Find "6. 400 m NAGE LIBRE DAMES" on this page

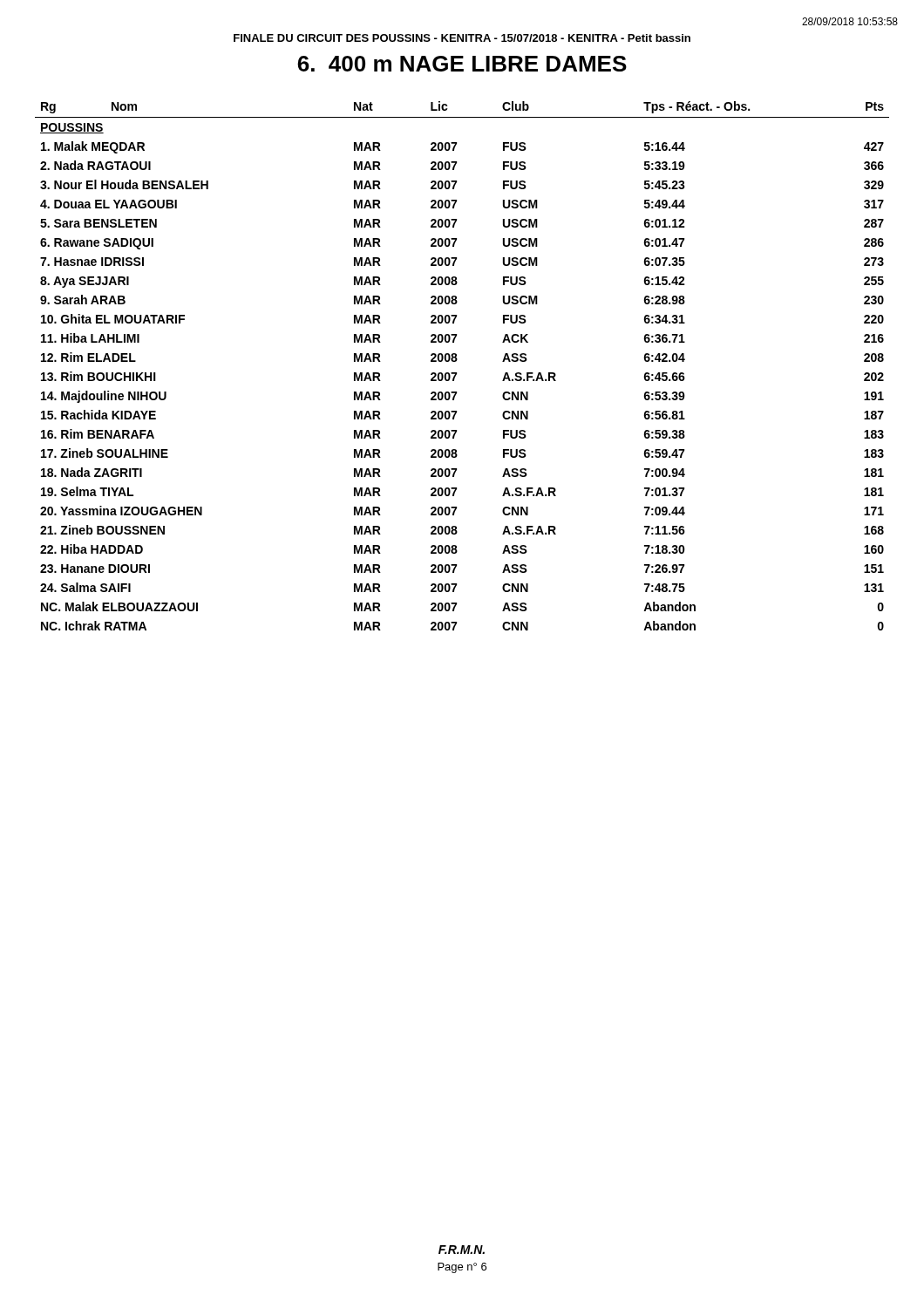pyautogui.click(x=462, y=64)
